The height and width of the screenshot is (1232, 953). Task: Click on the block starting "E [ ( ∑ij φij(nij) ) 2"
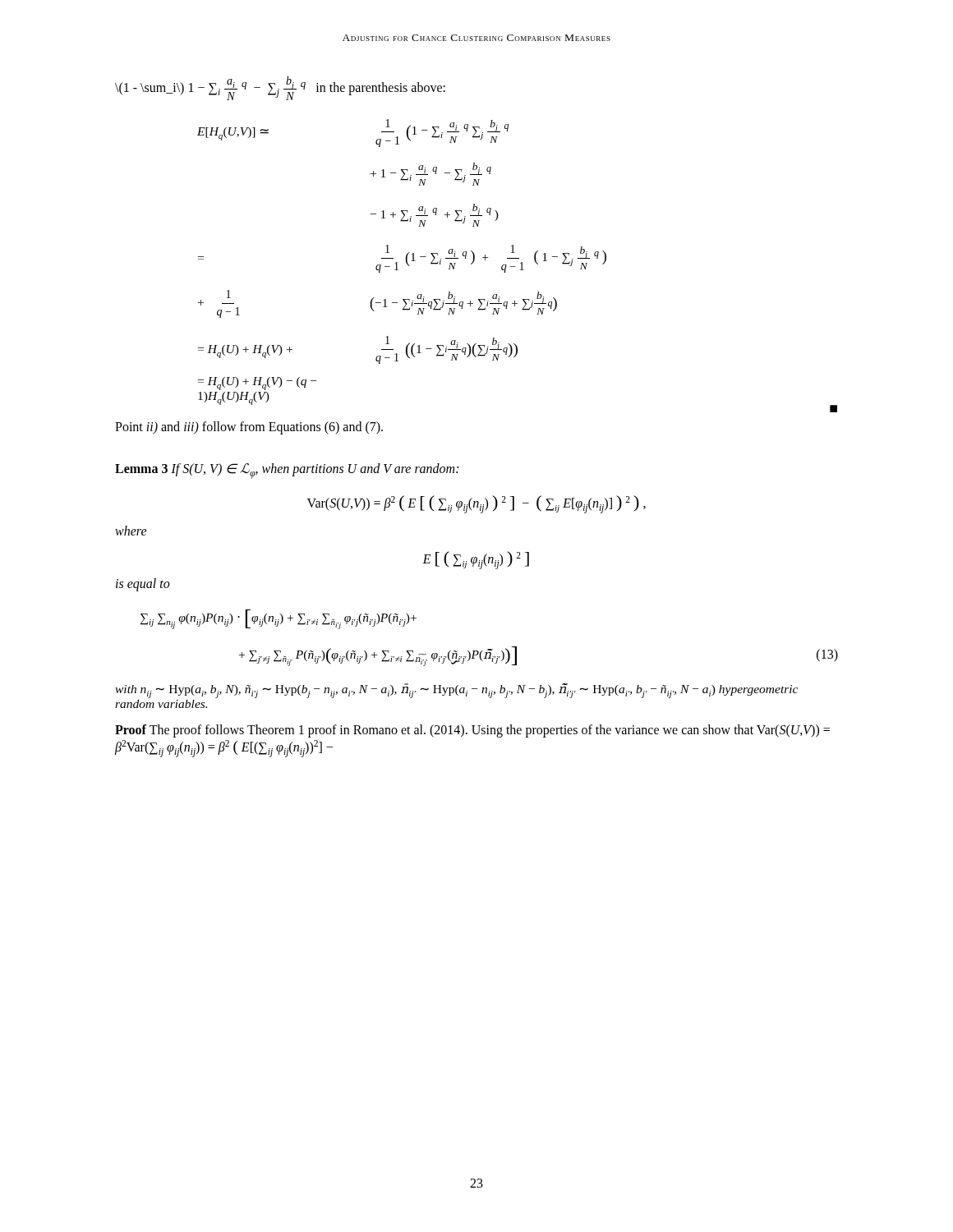(476, 558)
